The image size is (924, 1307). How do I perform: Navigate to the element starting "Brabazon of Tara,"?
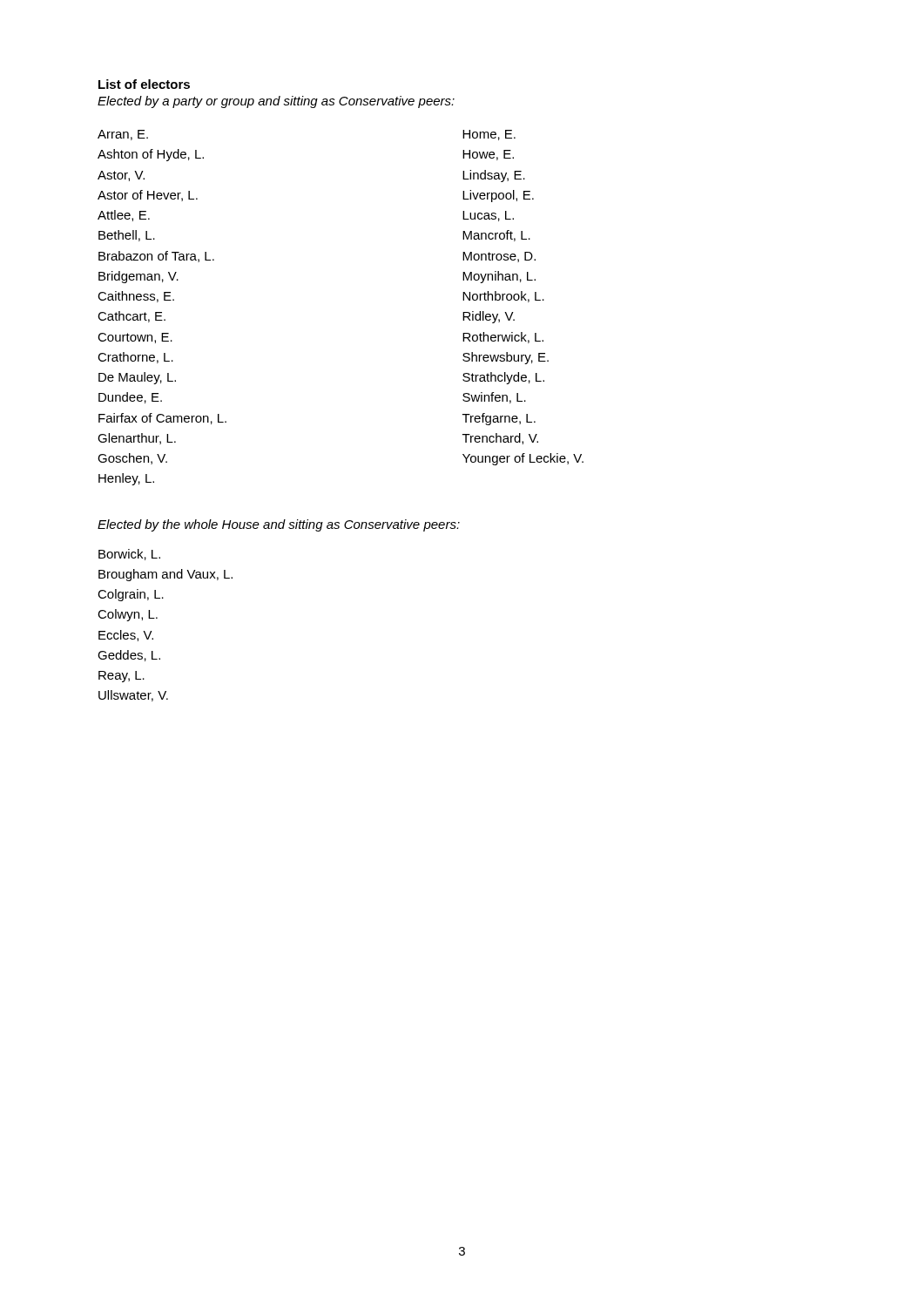[156, 255]
